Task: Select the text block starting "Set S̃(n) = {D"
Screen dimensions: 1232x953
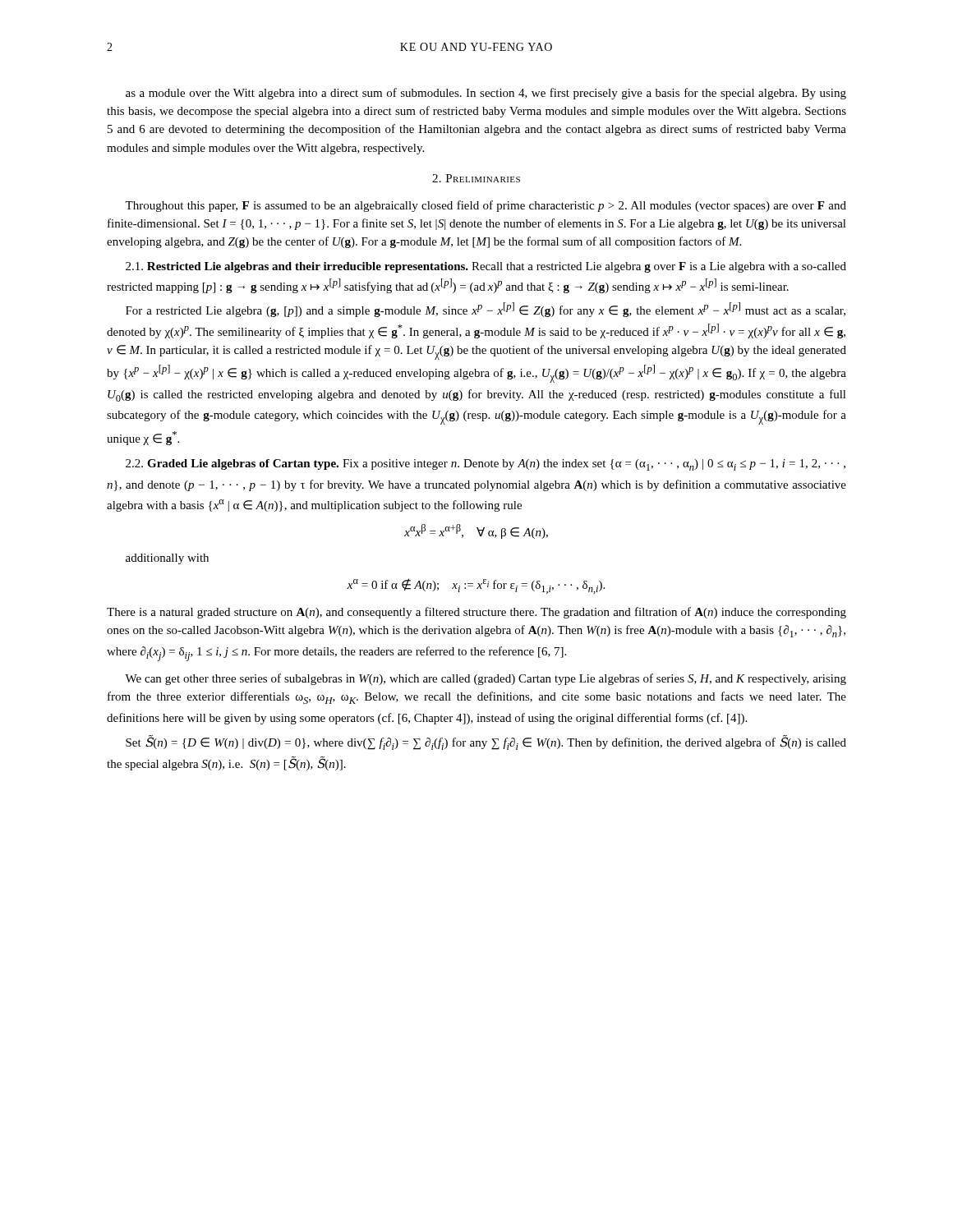Action: point(476,753)
